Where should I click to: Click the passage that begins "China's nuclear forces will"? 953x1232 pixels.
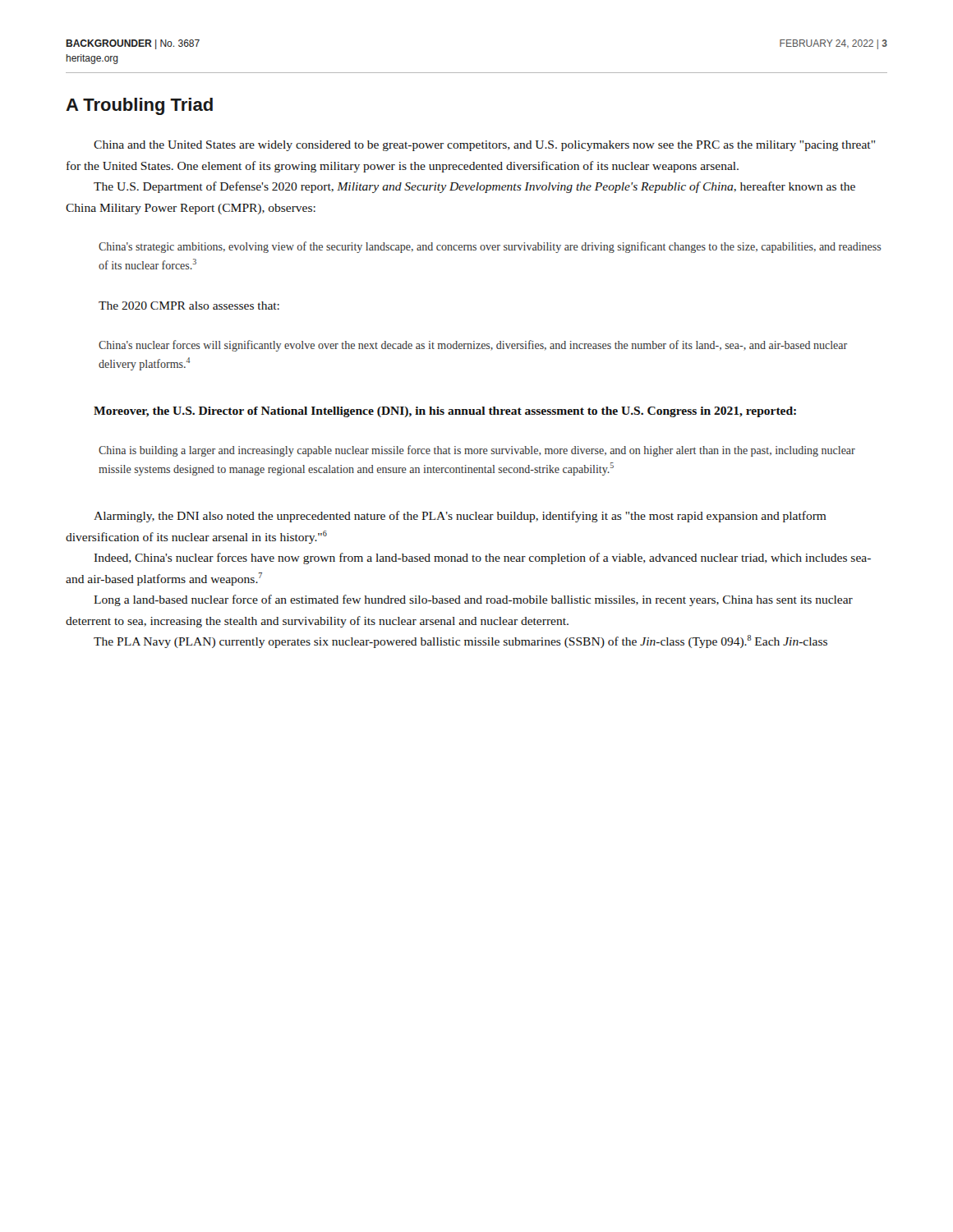(473, 355)
